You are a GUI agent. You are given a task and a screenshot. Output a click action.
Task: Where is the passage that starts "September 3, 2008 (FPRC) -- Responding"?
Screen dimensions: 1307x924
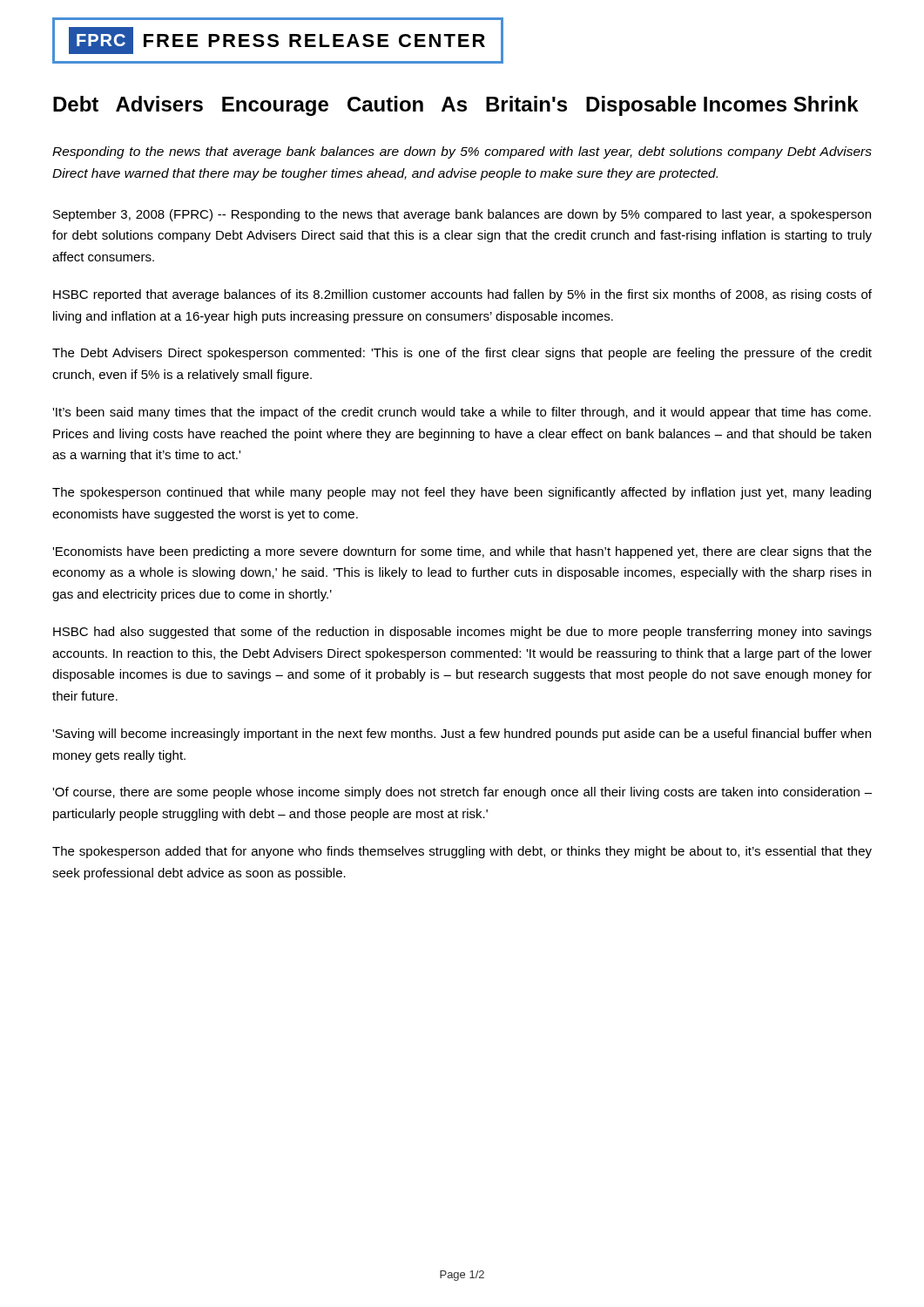coord(462,235)
